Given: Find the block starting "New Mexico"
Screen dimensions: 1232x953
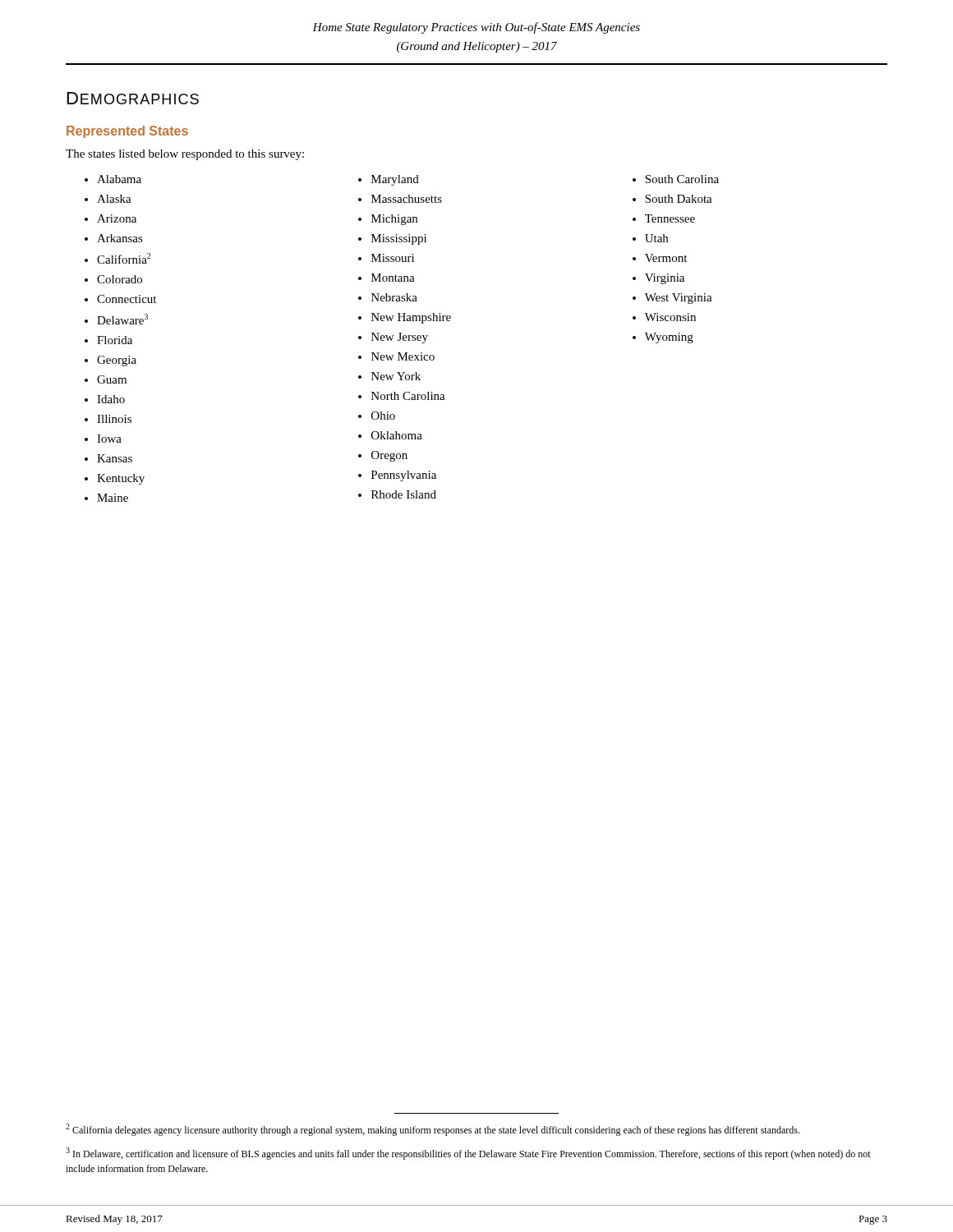Looking at the screenshot, I should click(403, 356).
